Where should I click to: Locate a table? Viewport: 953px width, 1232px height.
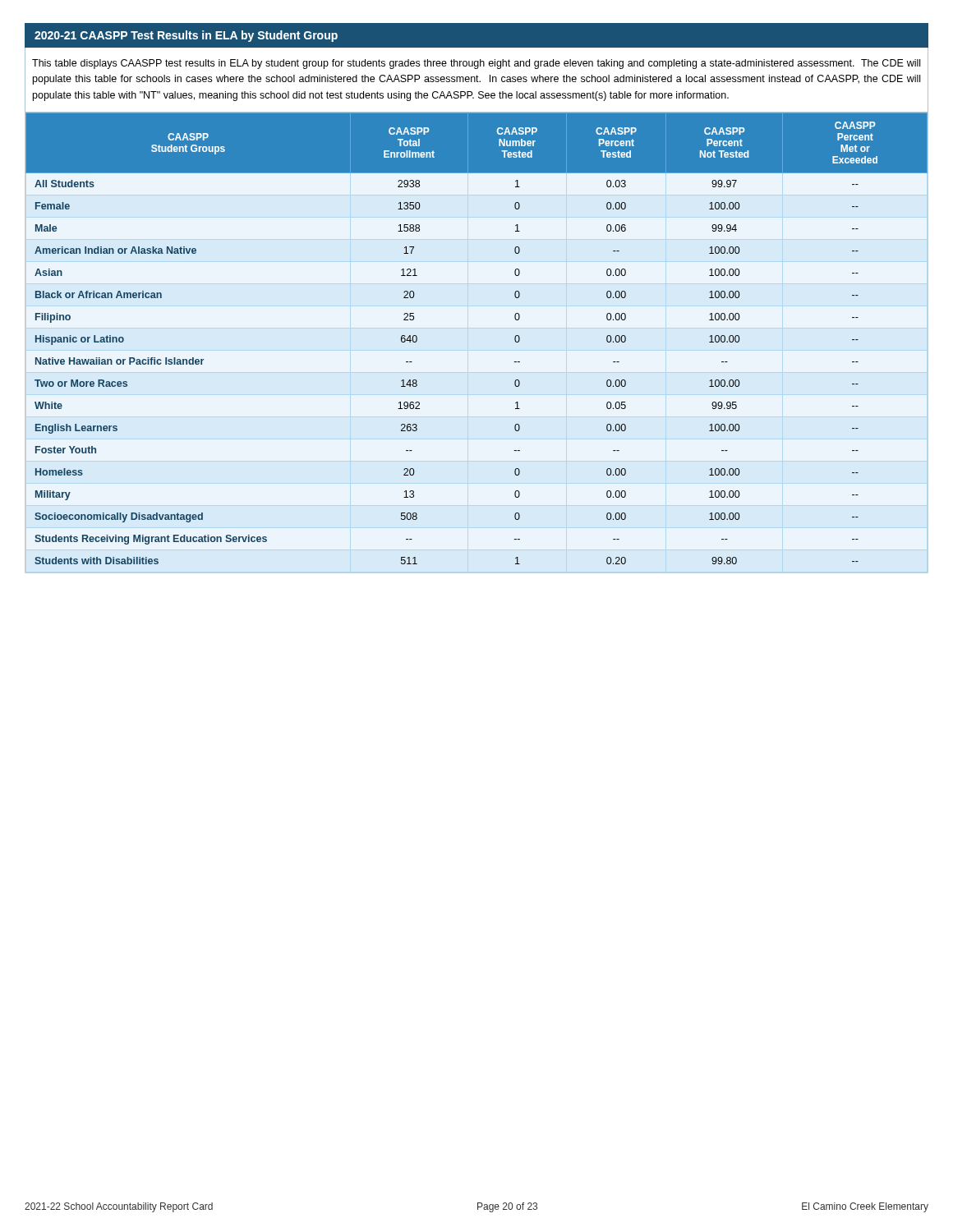tap(476, 343)
